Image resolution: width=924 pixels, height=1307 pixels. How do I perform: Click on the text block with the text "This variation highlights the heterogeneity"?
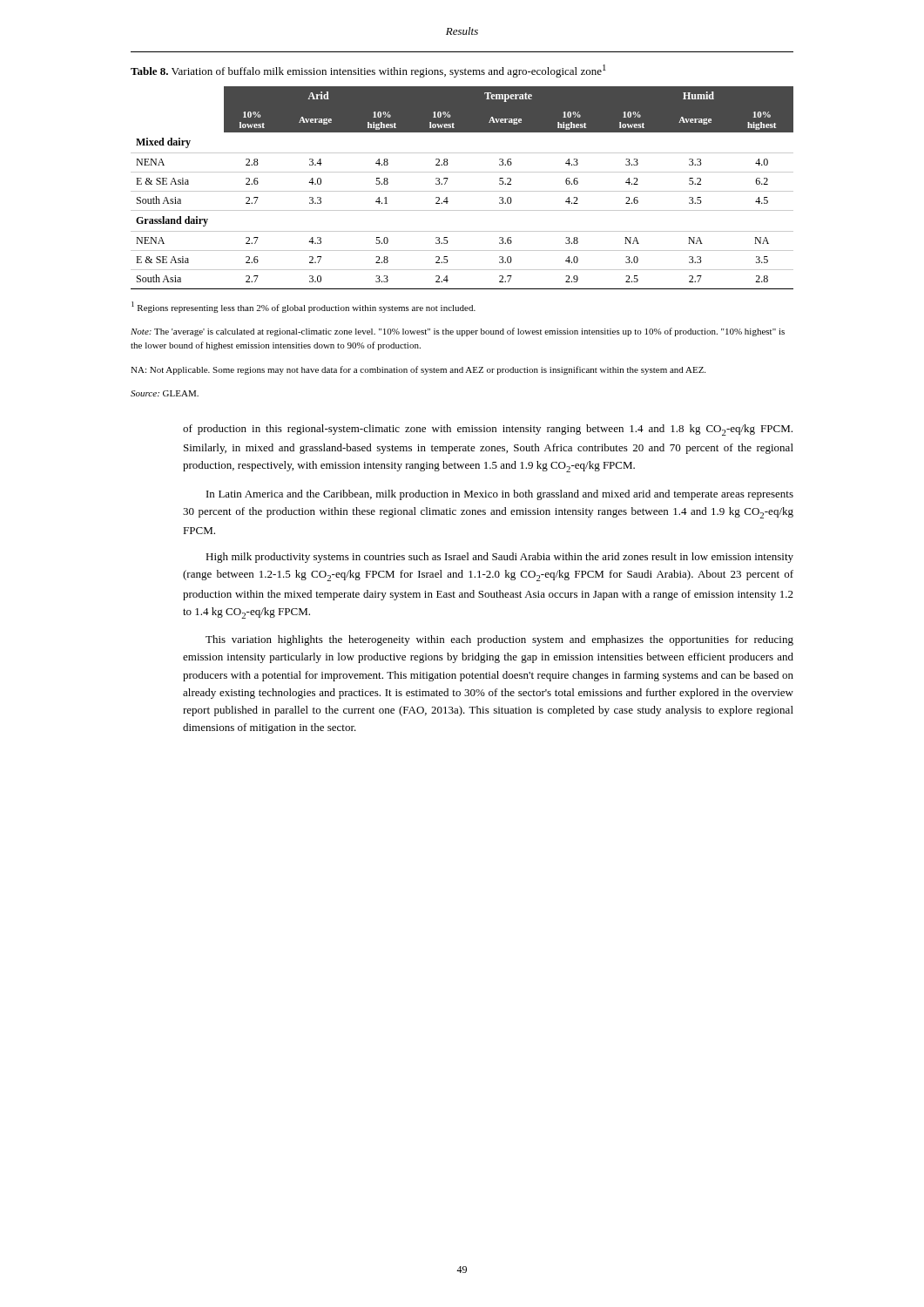point(488,683)
